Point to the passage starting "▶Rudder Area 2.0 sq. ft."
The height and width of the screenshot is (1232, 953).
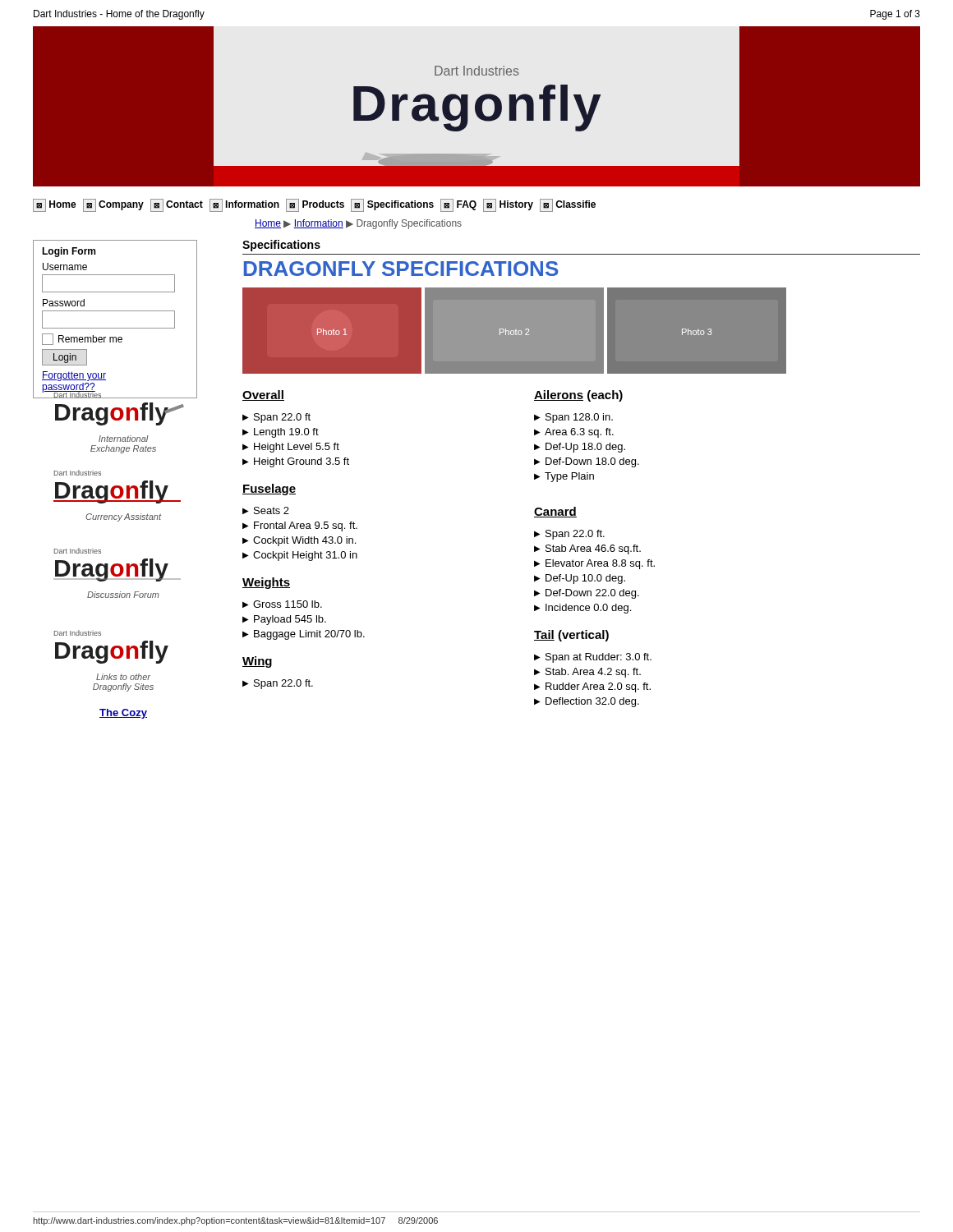point(593,686)
